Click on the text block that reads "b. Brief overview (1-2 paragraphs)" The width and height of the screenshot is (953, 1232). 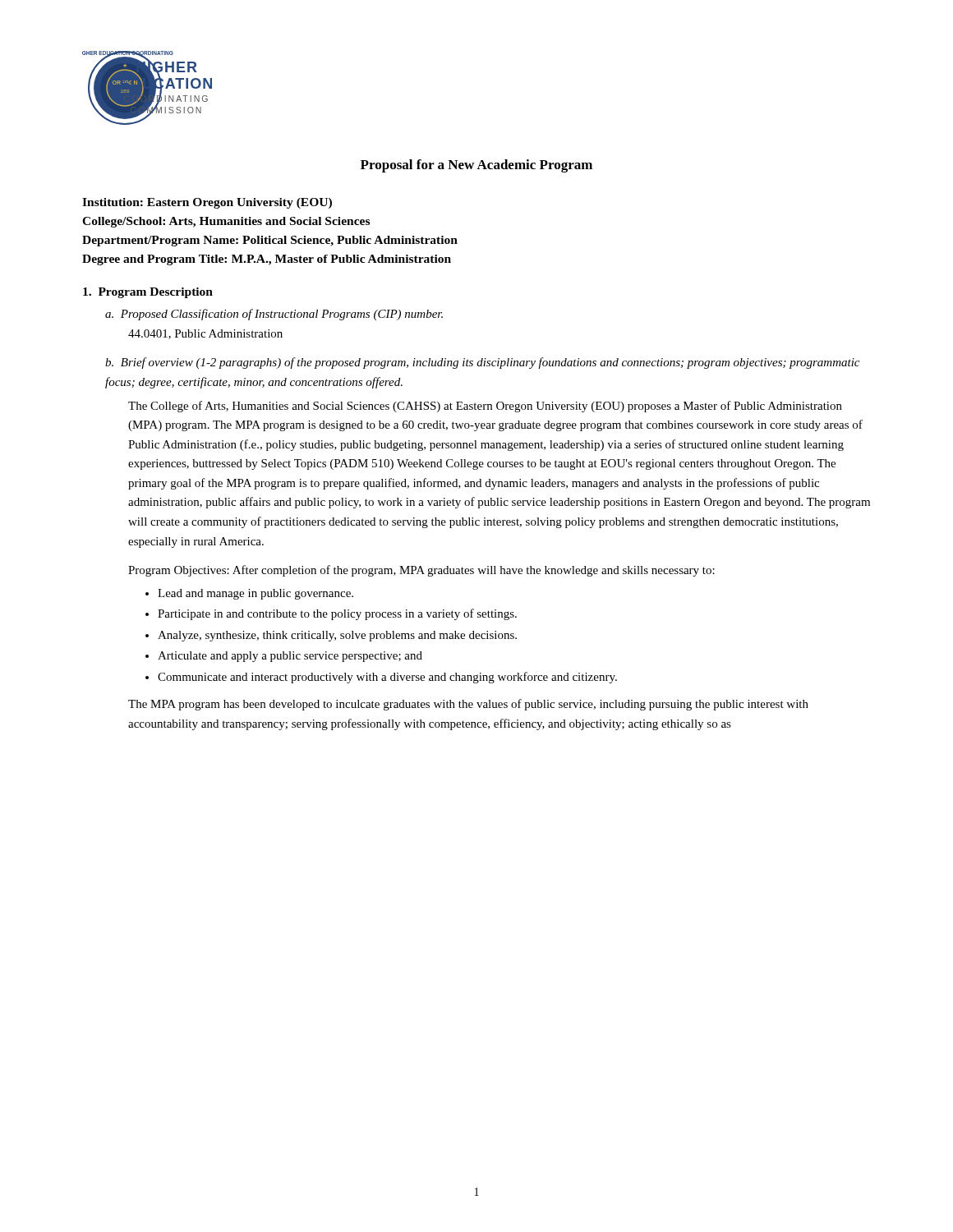point(482,372)
